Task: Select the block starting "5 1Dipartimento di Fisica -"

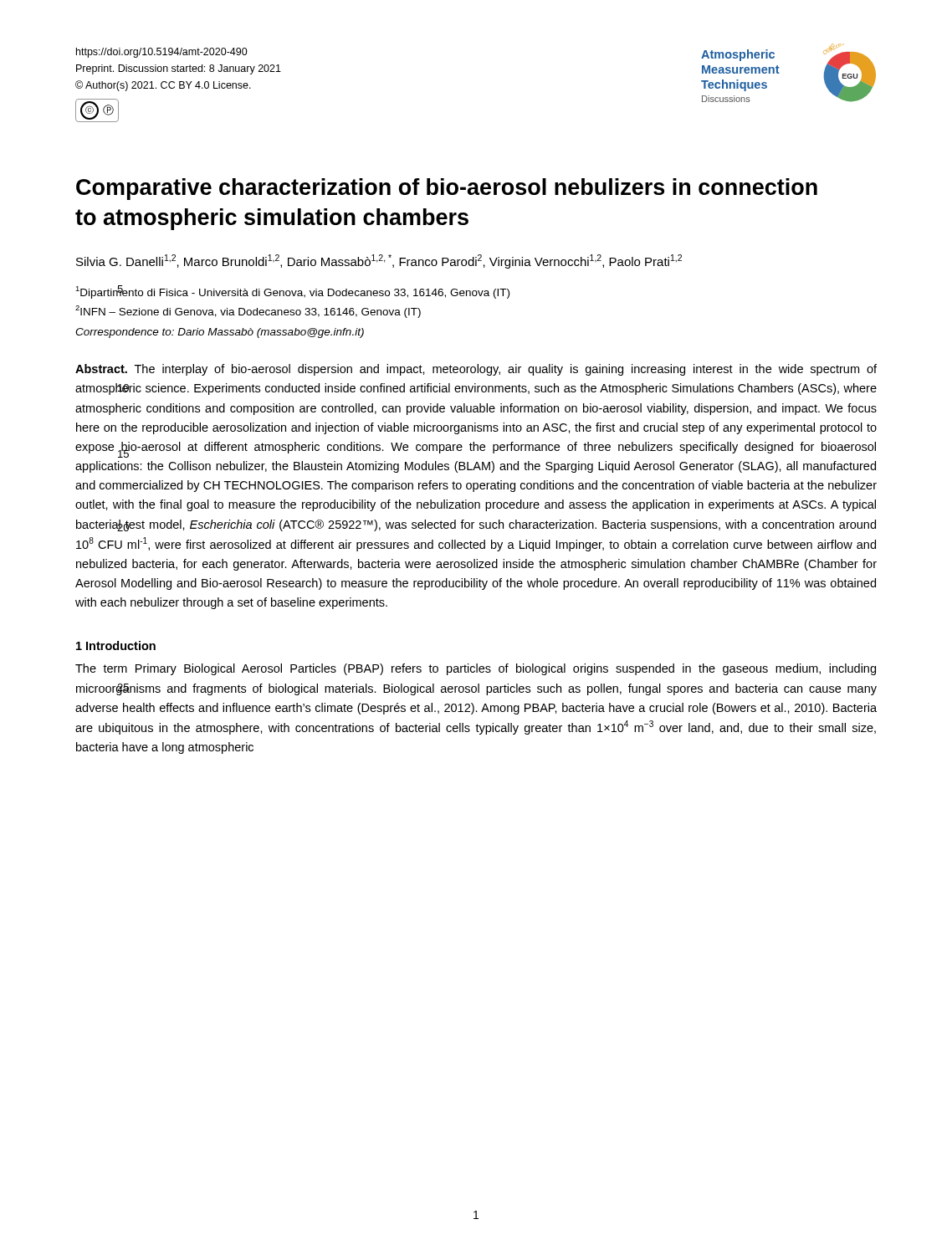Action: pos(292,292)
